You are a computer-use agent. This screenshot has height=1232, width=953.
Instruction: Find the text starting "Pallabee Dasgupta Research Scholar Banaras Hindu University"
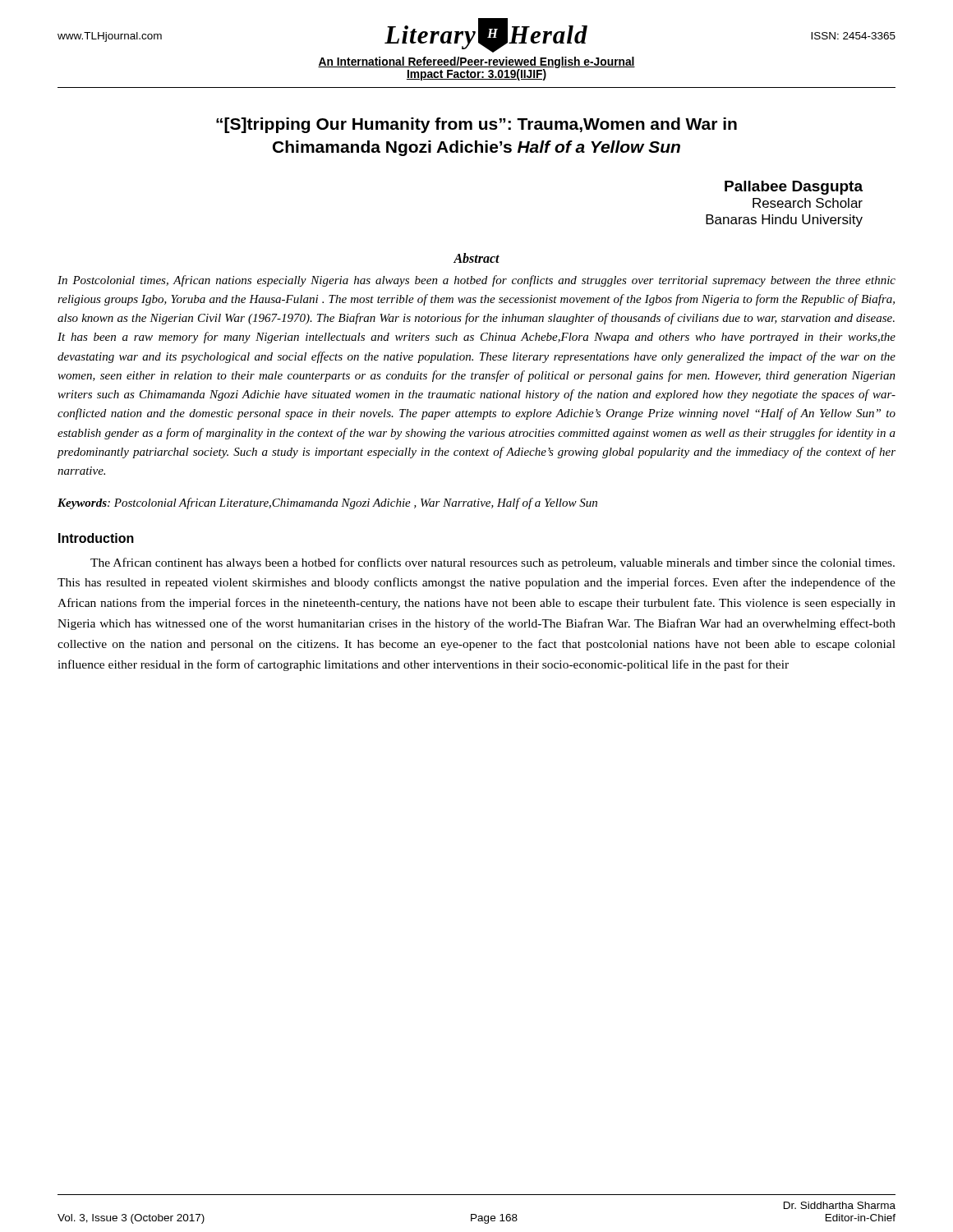(794, 188)
